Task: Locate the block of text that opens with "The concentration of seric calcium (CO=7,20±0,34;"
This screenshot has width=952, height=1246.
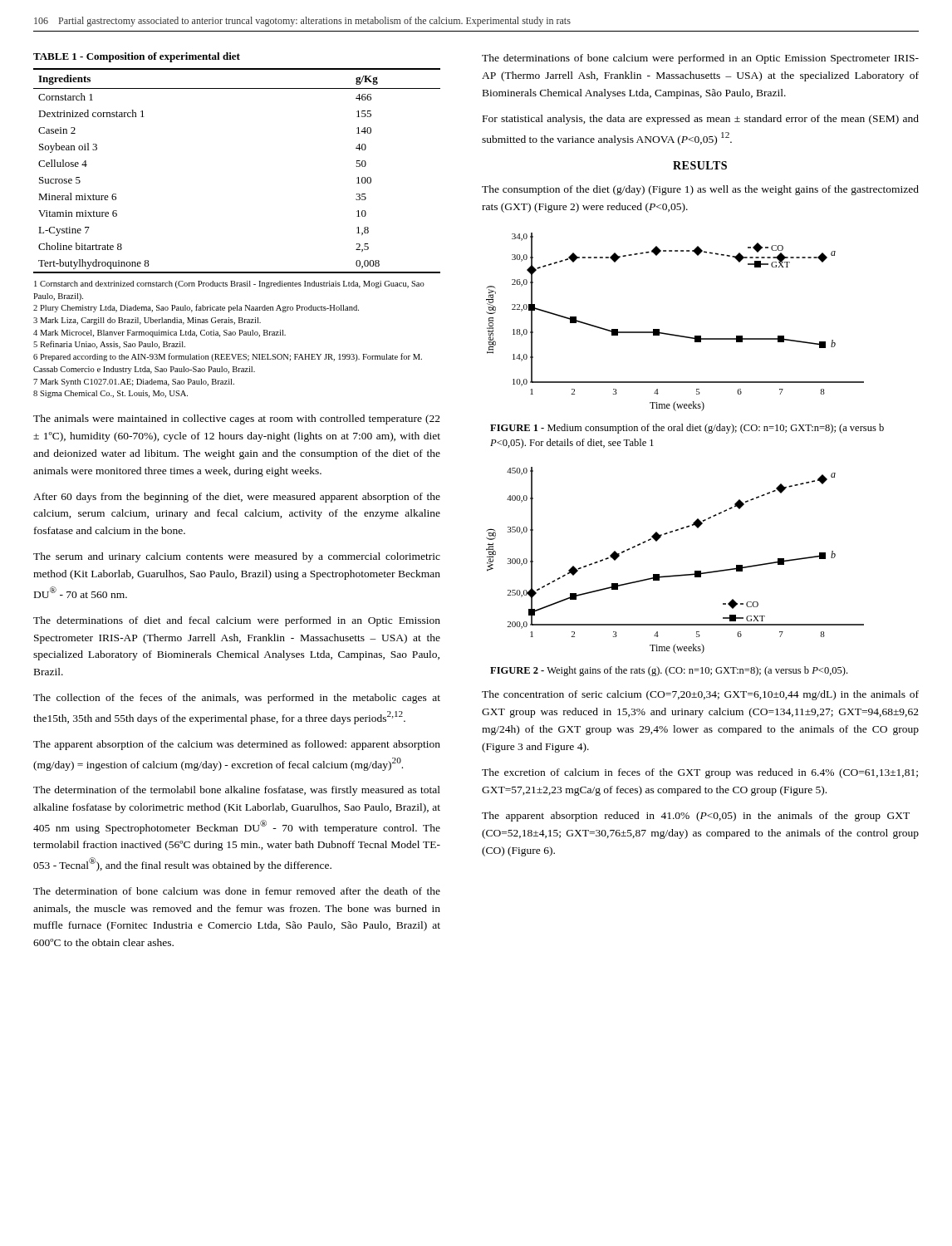Action: [700, 720]
